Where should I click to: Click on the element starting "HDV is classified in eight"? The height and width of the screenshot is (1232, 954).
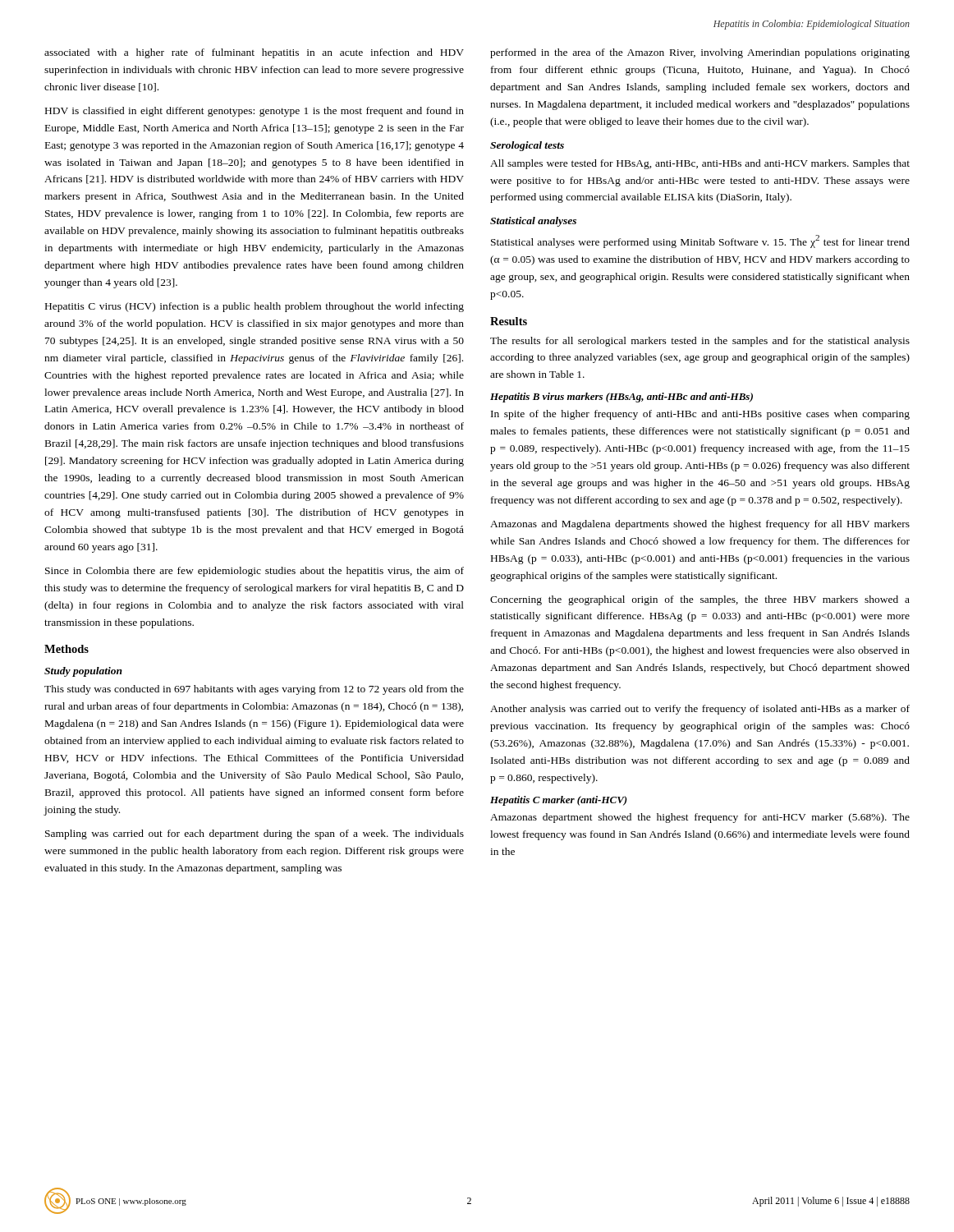point(254,196)
